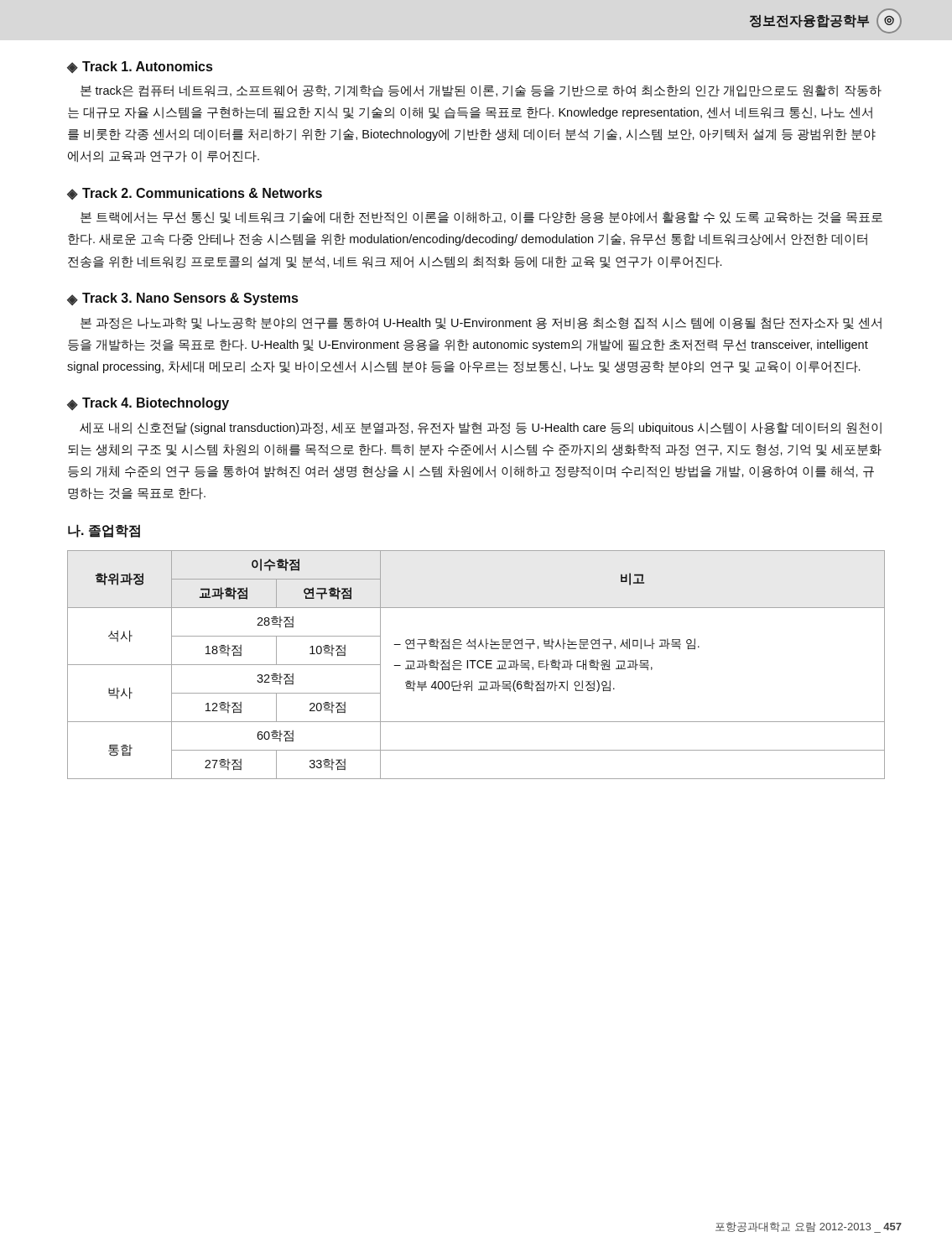Find the section header on this page that starts "◈ Track 2. Communications & Networks 본 트랙에서는"
Screen dimensions: 1258x952
[x=476, y=229]
